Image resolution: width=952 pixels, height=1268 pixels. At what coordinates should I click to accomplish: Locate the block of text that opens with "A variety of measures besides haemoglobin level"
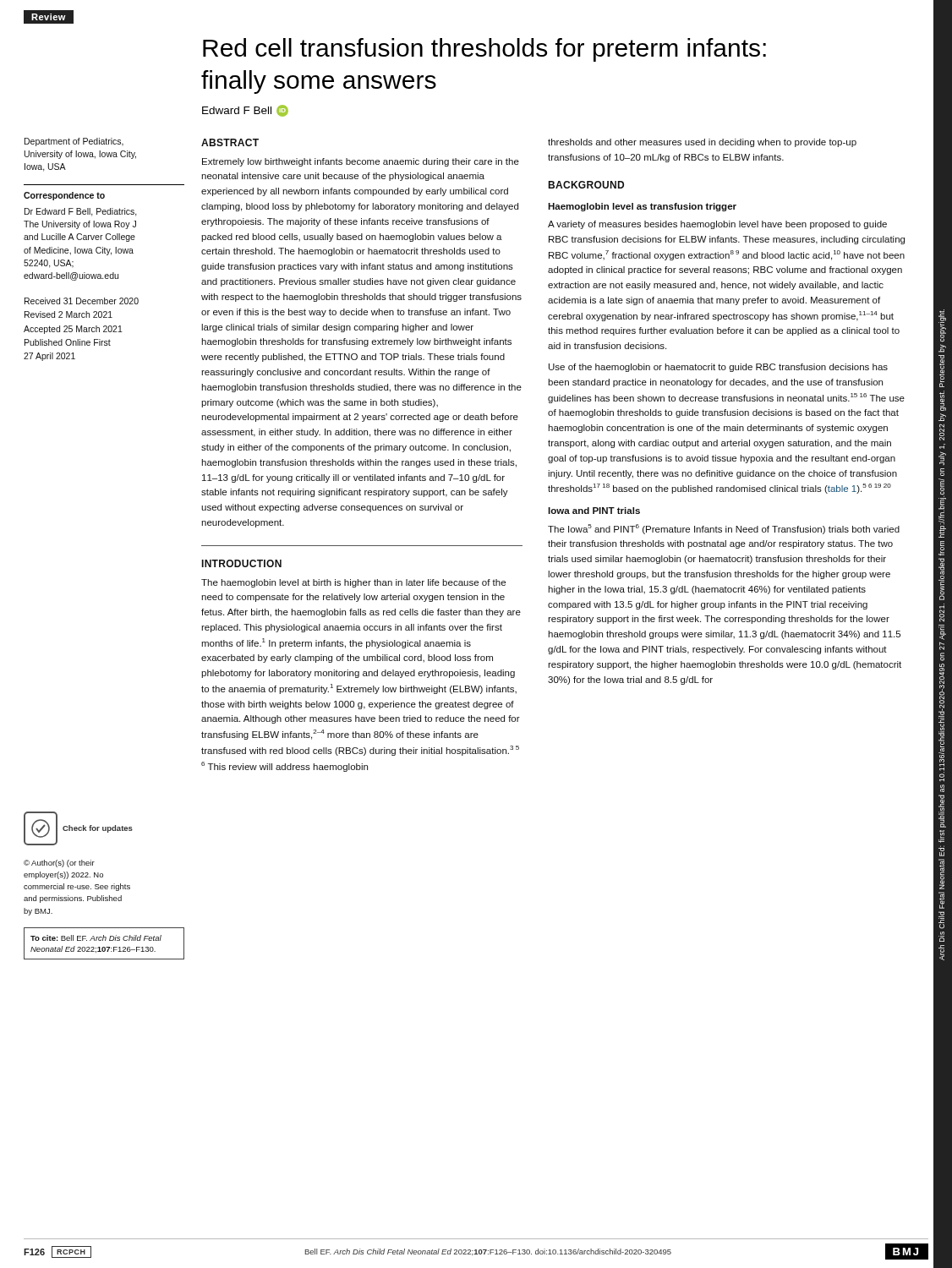tap(728, 357)
